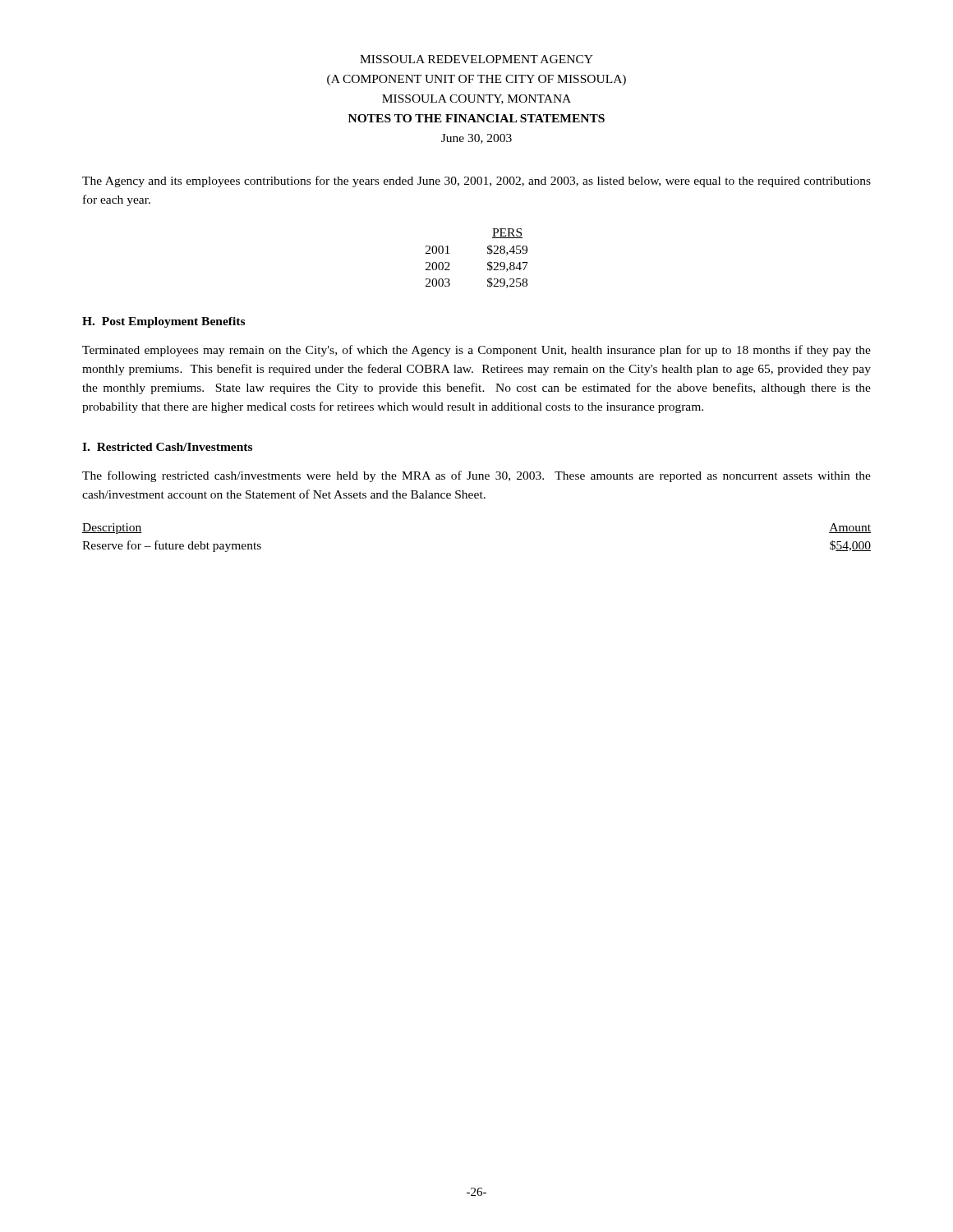Screen dimensions: 1232x953
Task: Navigate to the text block starting "The Agency and its employees"
Action: point(476,190)
